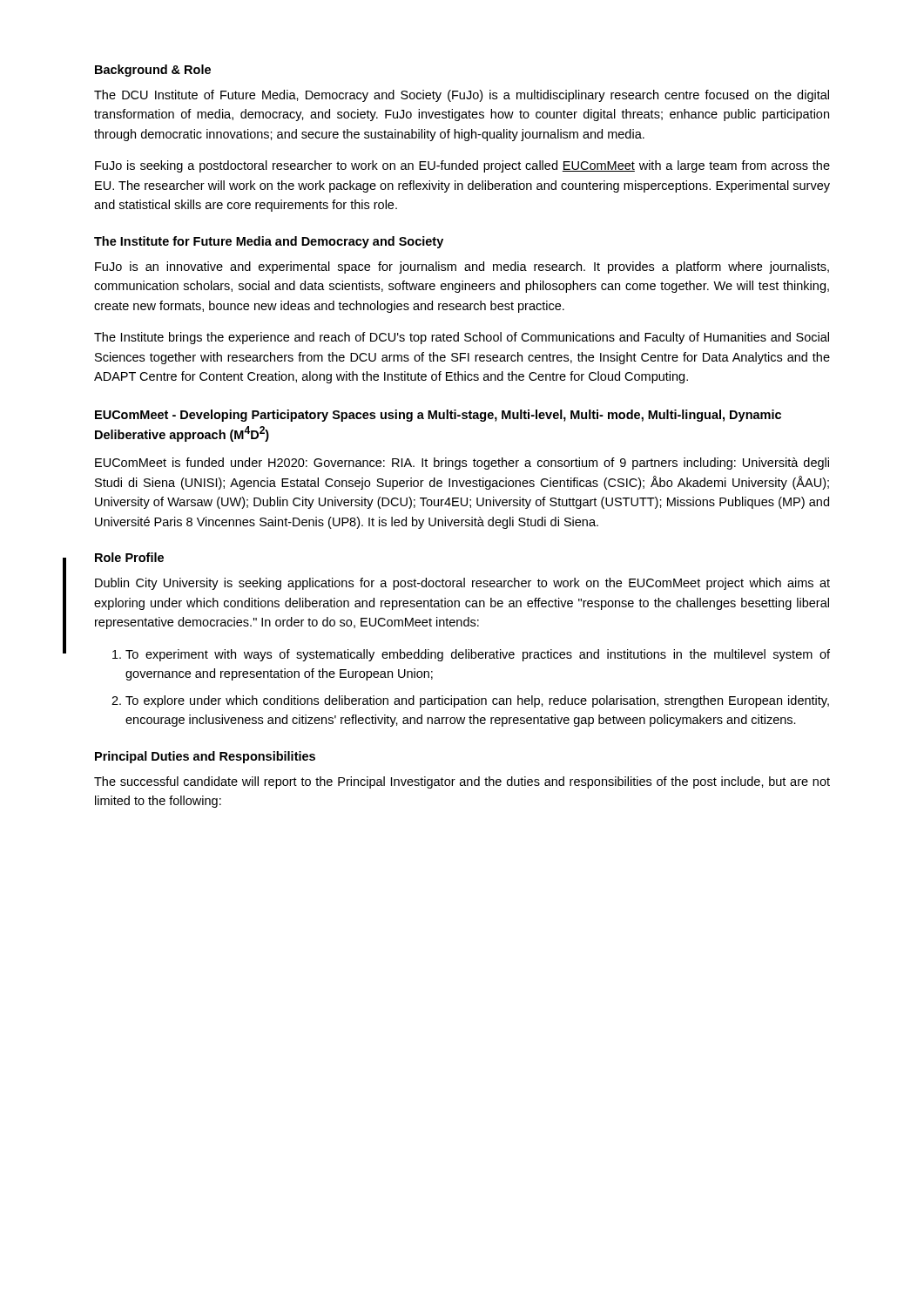Find the element starting "The Institute for Future Media and"

pos(269,241)
